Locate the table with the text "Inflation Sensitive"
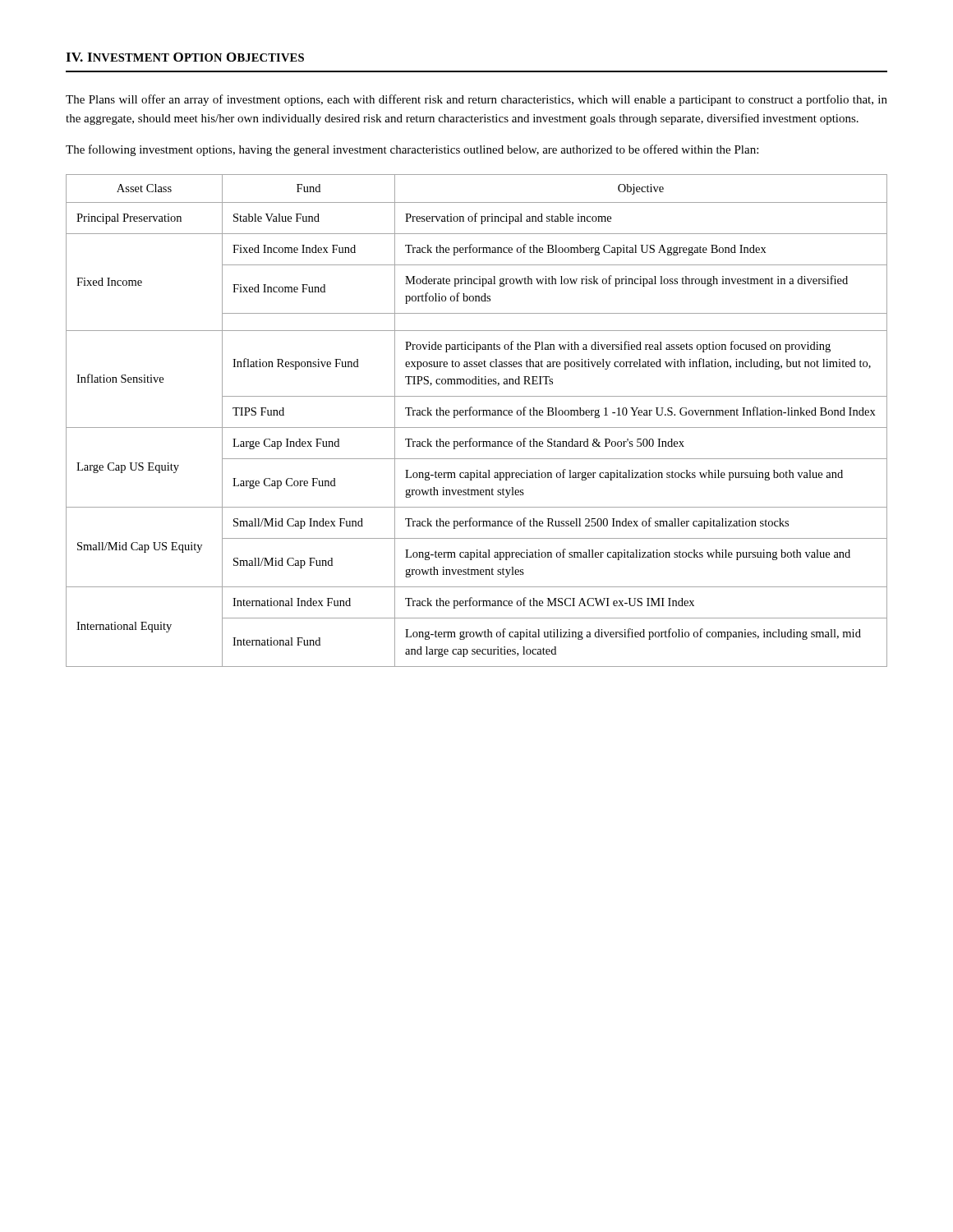The height and width of the screenshot is (1232, 953). click(x=476, y=420)
